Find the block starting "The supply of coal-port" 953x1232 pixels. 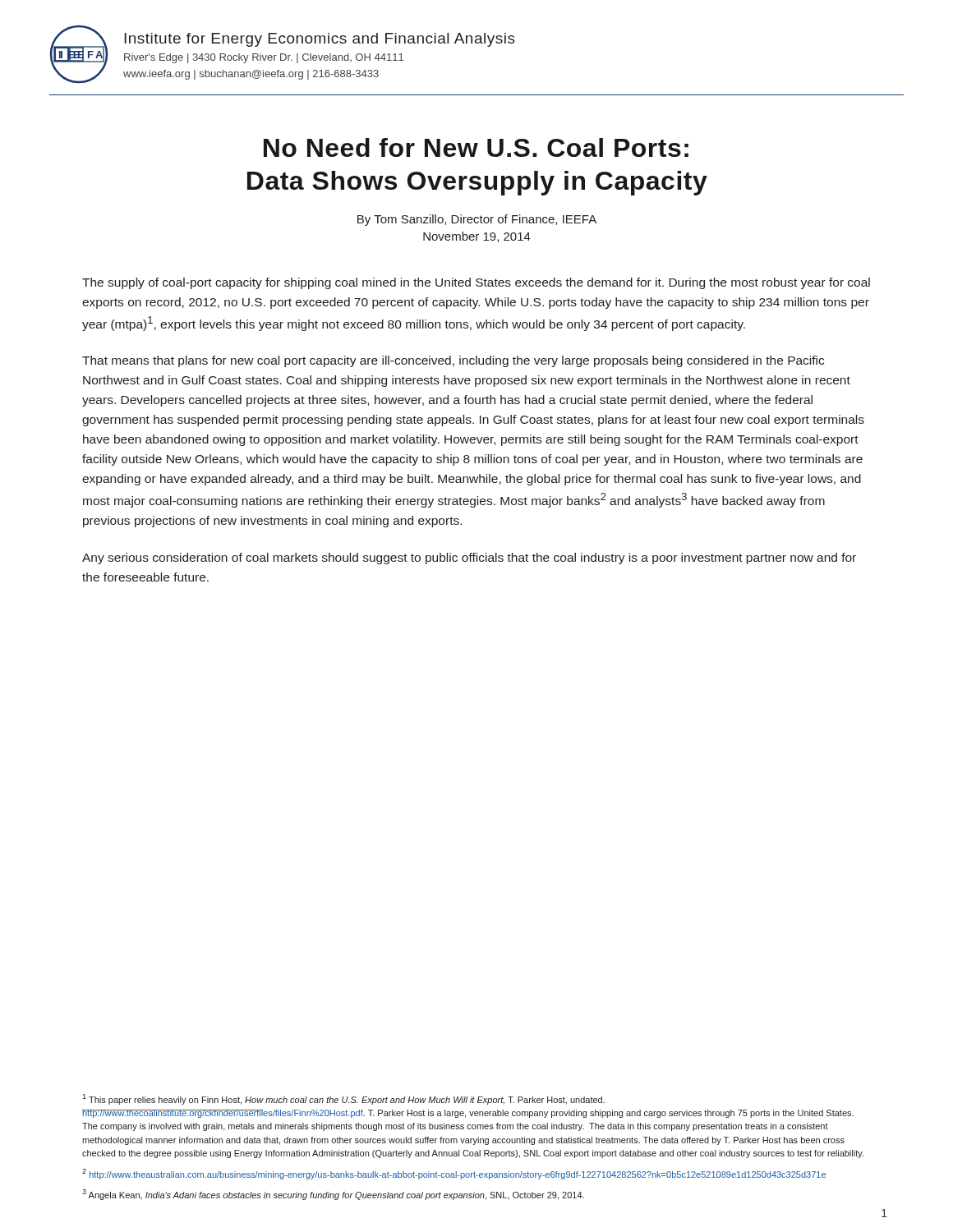476,303
